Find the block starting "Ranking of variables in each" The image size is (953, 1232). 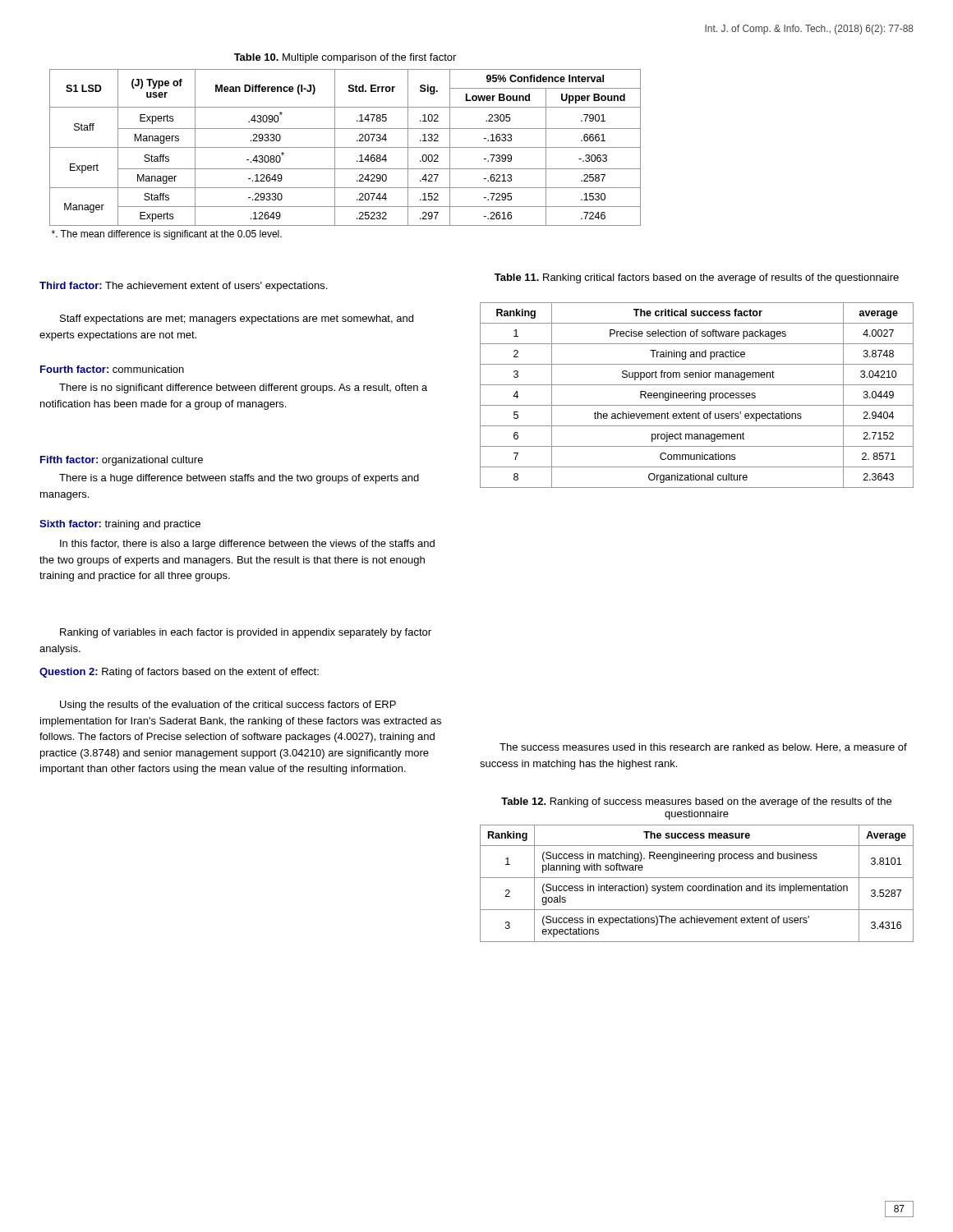tap(235, 640)
